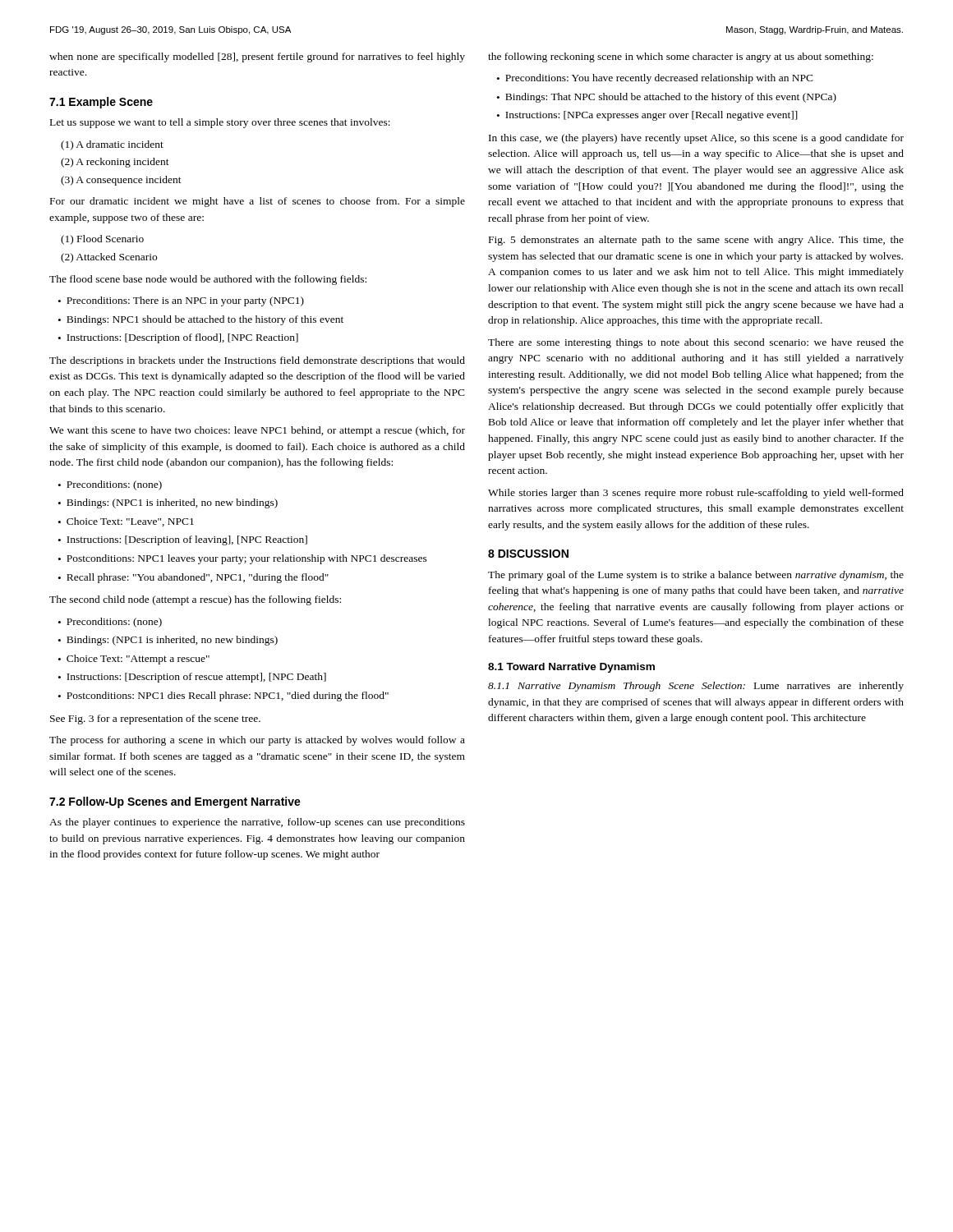
Task: Find the element starting "when none are specifically"
Action: coord(257,64)
